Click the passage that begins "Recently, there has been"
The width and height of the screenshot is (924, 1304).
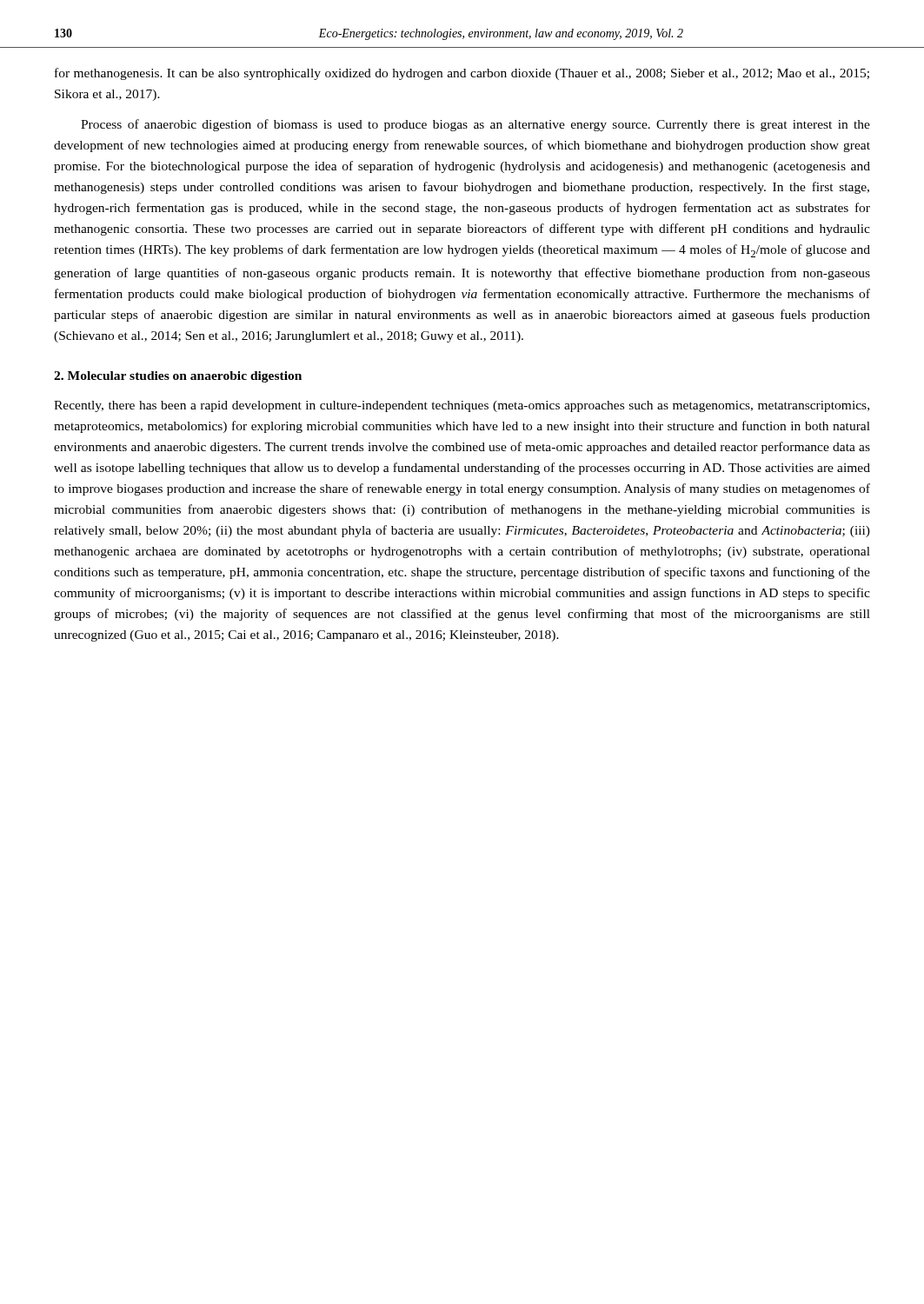[462, 520]
